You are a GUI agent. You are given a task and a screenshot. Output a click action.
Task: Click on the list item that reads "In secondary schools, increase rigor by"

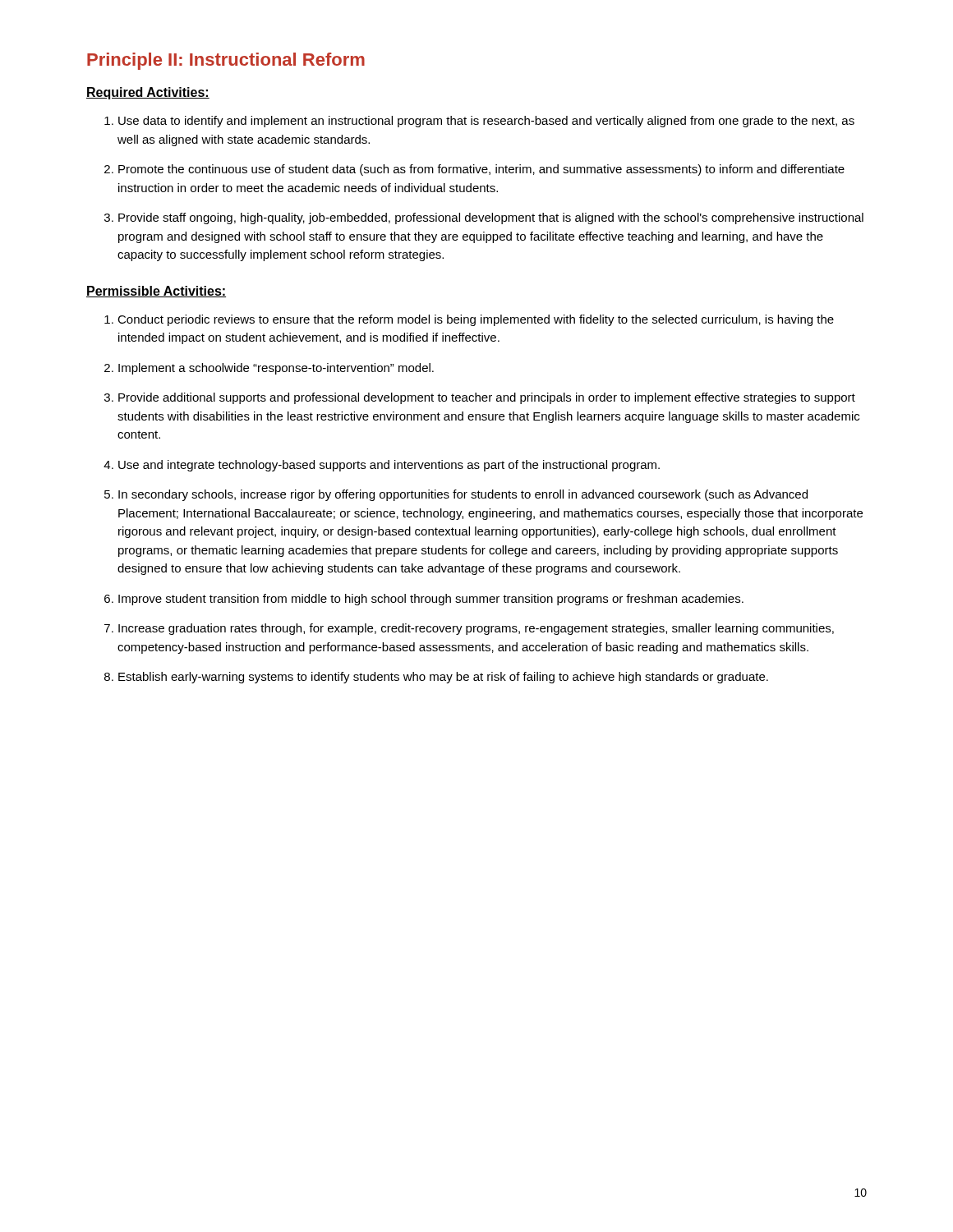point(490,531)
